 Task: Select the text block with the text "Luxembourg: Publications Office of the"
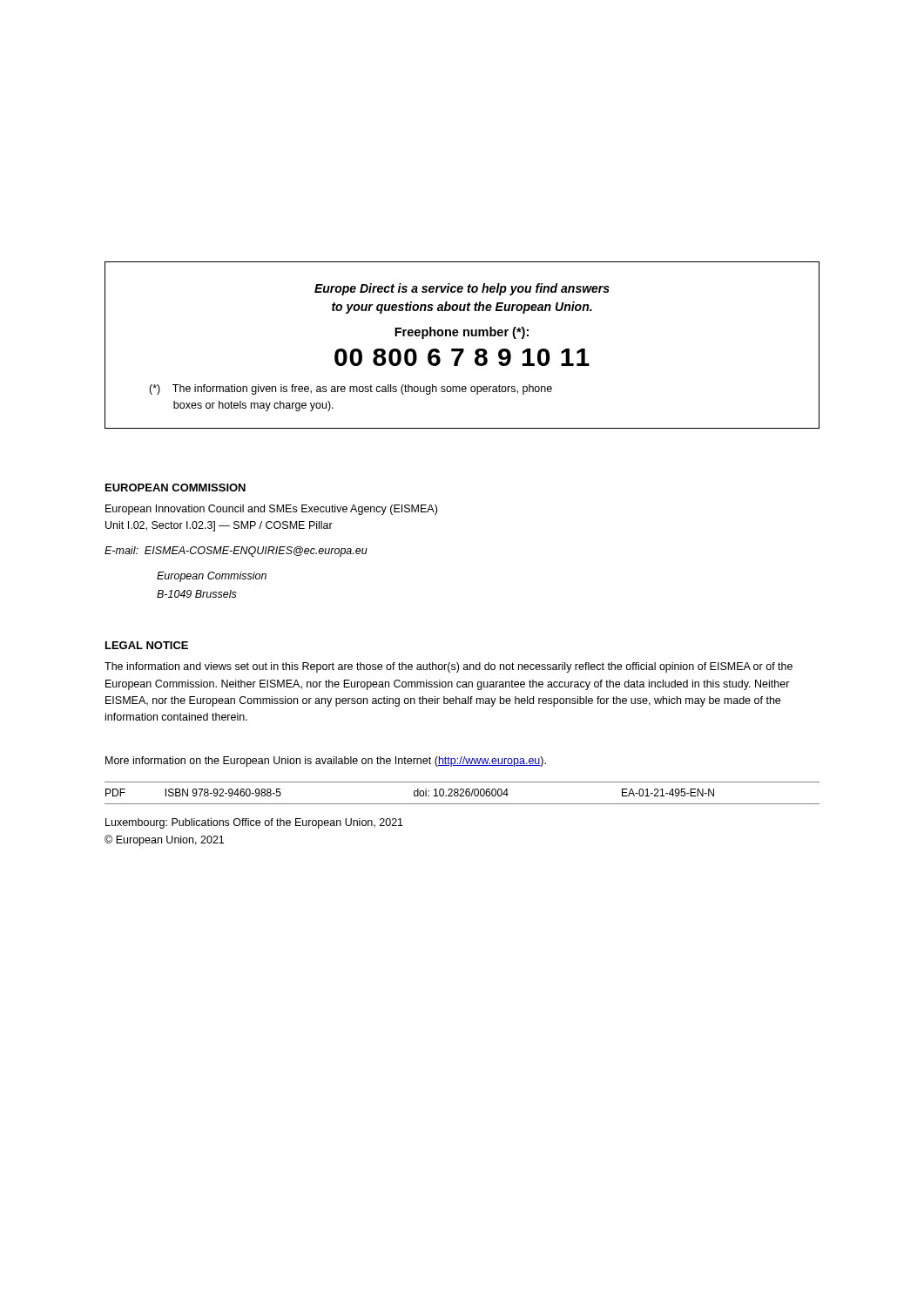coord(254,823)
